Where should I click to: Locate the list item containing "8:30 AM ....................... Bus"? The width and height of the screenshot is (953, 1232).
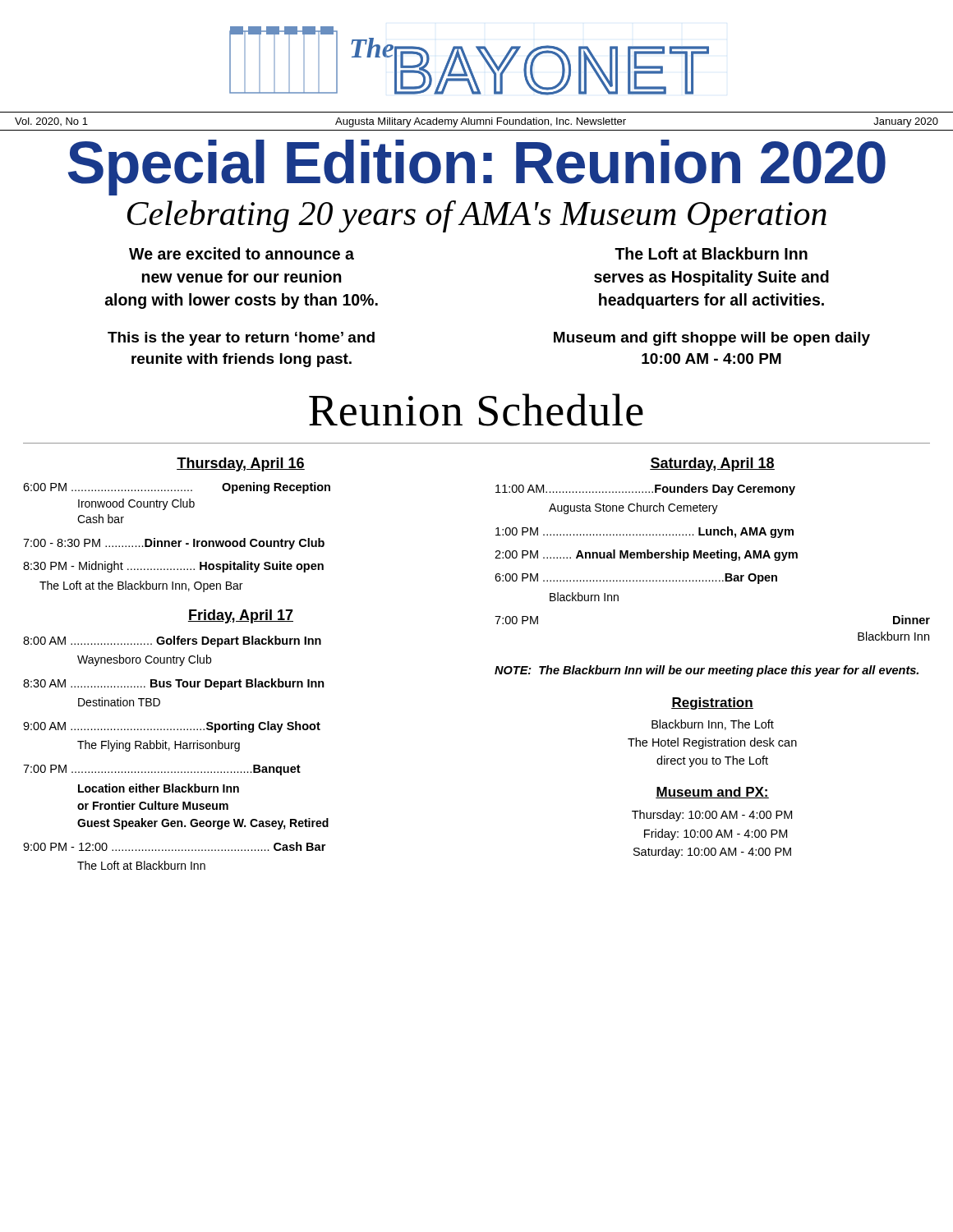pyautogui.click(x=174, y=683)
